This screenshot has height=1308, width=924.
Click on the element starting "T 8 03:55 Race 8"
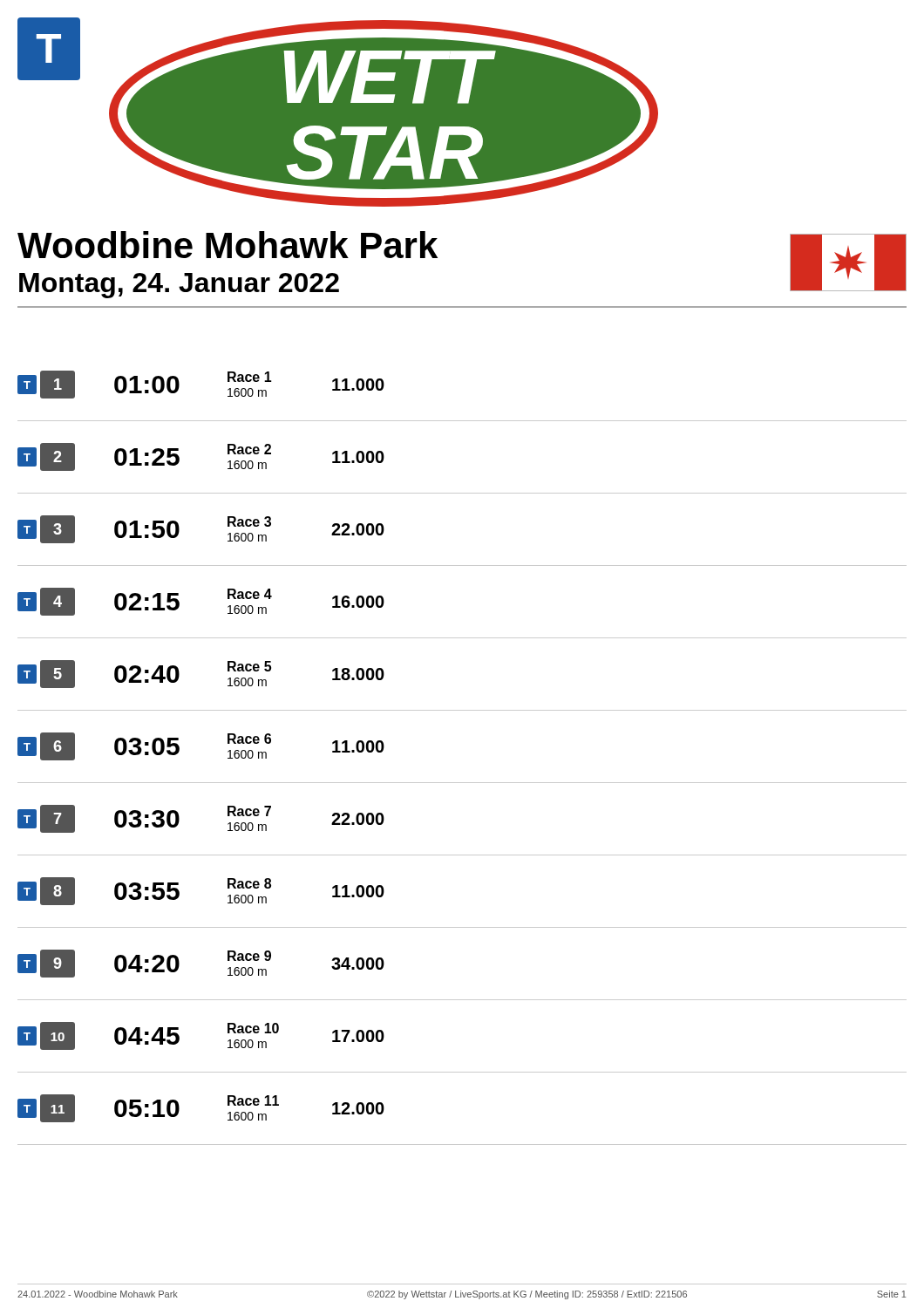click(x=218, y=891)
